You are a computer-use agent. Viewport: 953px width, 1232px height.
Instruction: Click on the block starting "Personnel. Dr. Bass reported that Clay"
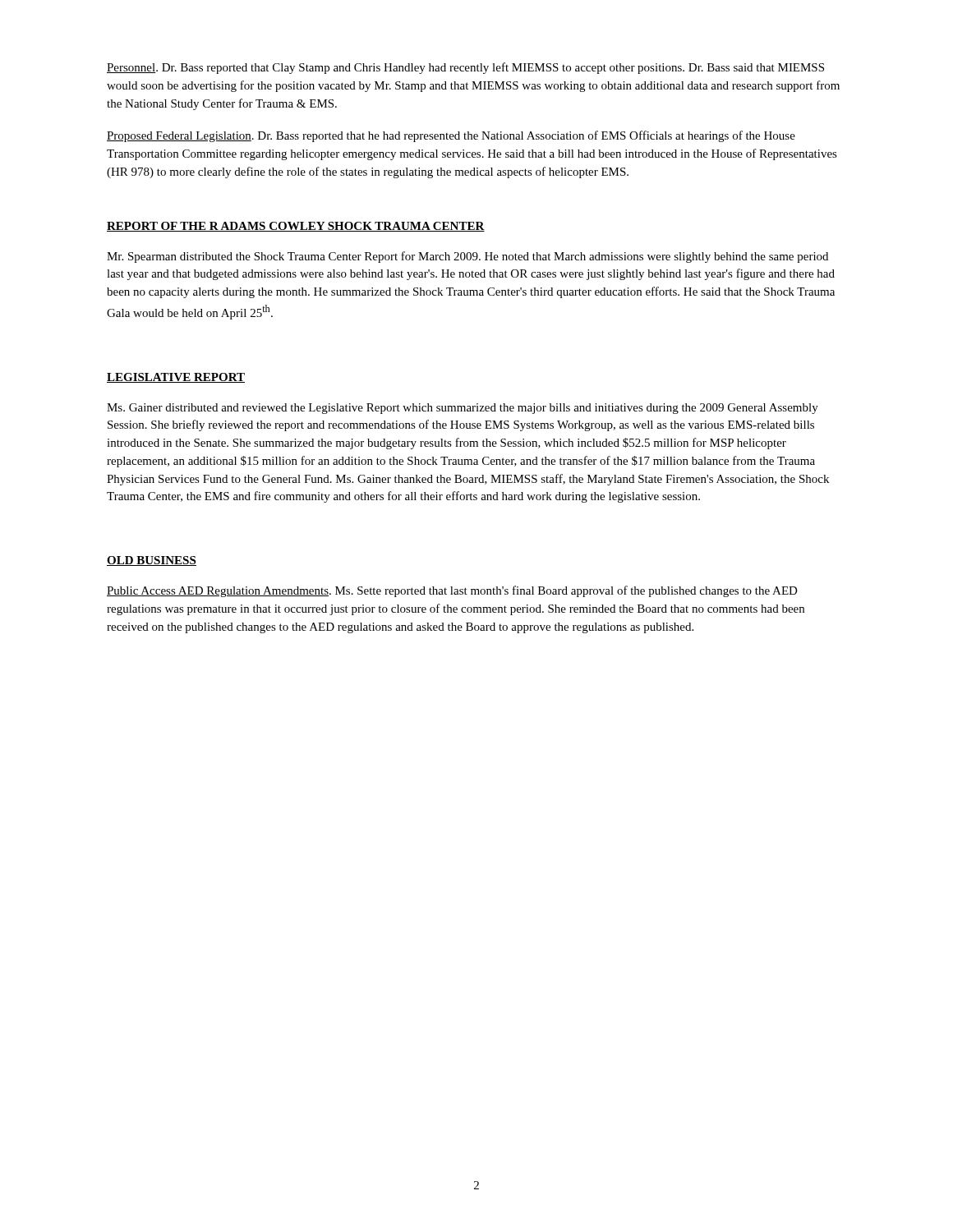(x=473, y=85)
